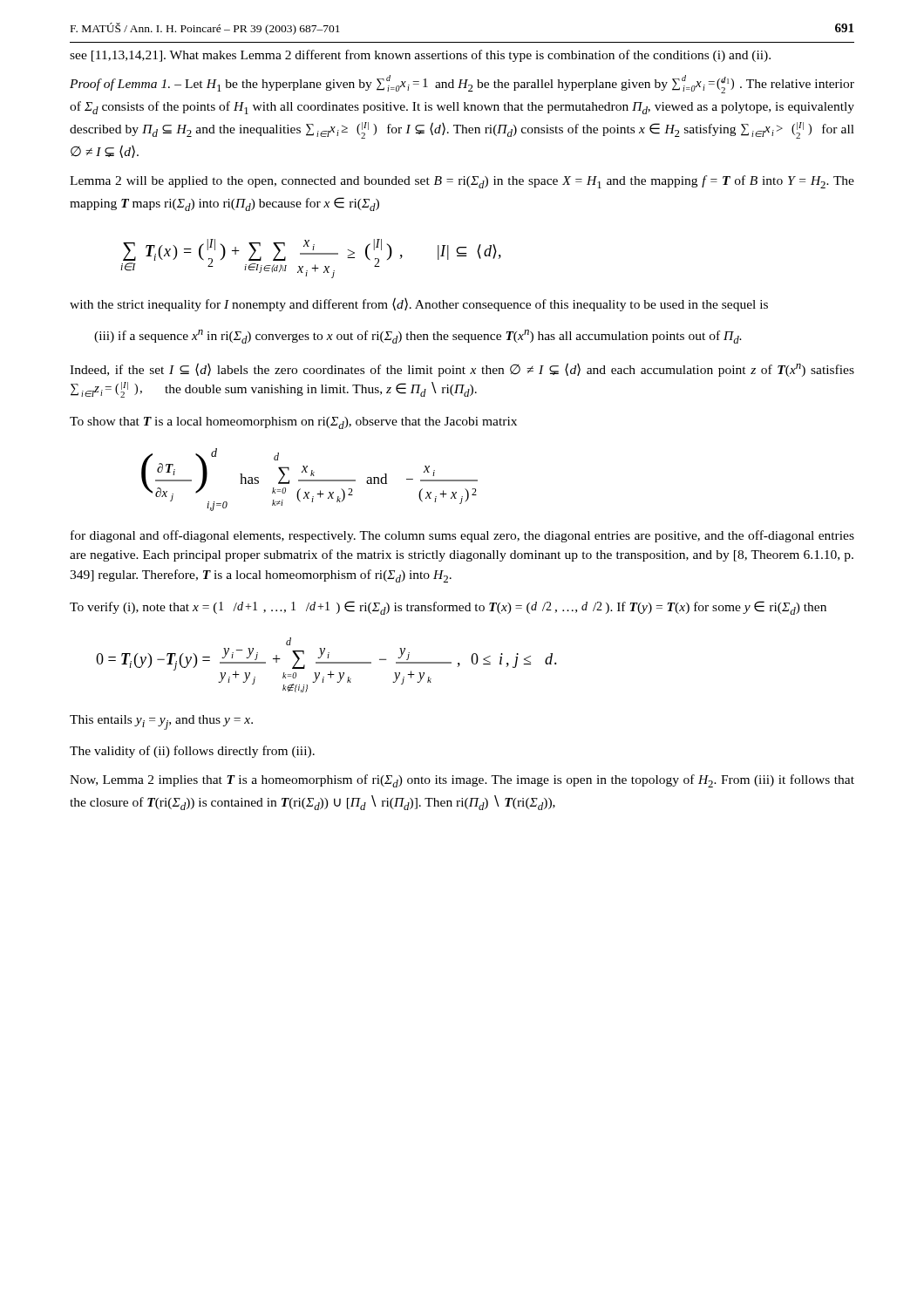924x1308 pixels.
Task: Where is the passage that starts "The validity of"?
Action: tap(192, 752)
